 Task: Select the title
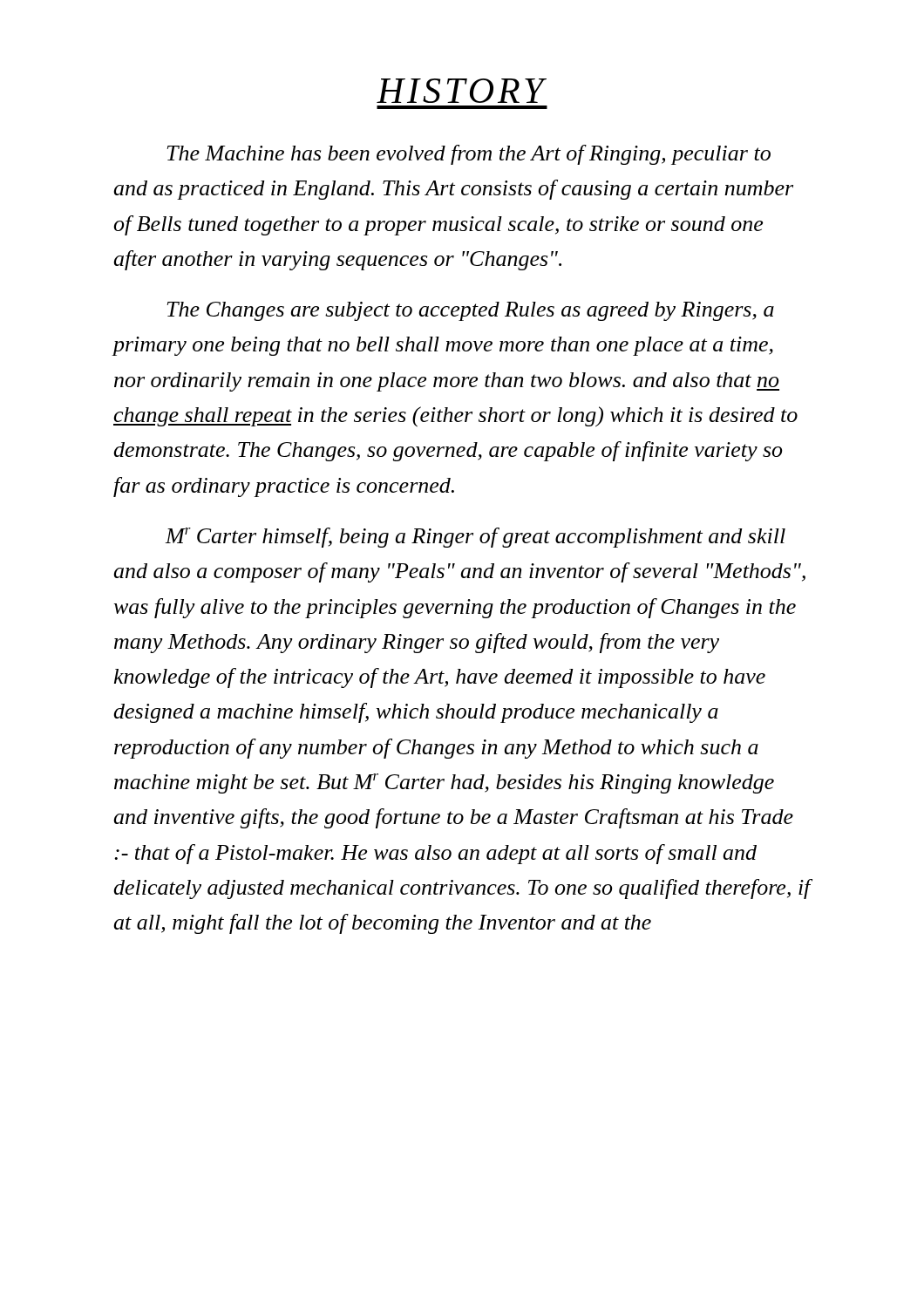tap(462, 91)
